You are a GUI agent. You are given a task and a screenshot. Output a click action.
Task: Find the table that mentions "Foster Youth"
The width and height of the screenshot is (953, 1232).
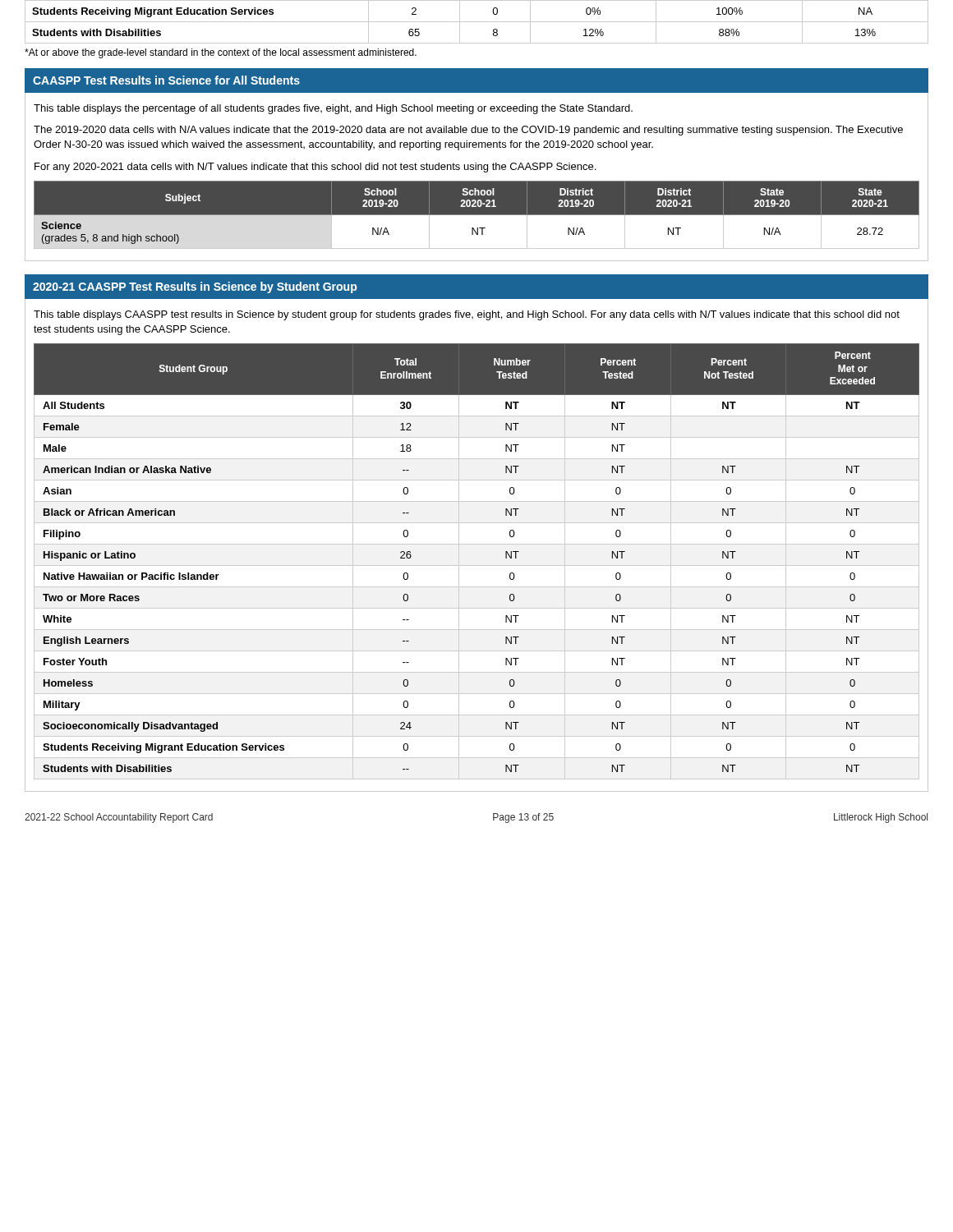point(476,561)
